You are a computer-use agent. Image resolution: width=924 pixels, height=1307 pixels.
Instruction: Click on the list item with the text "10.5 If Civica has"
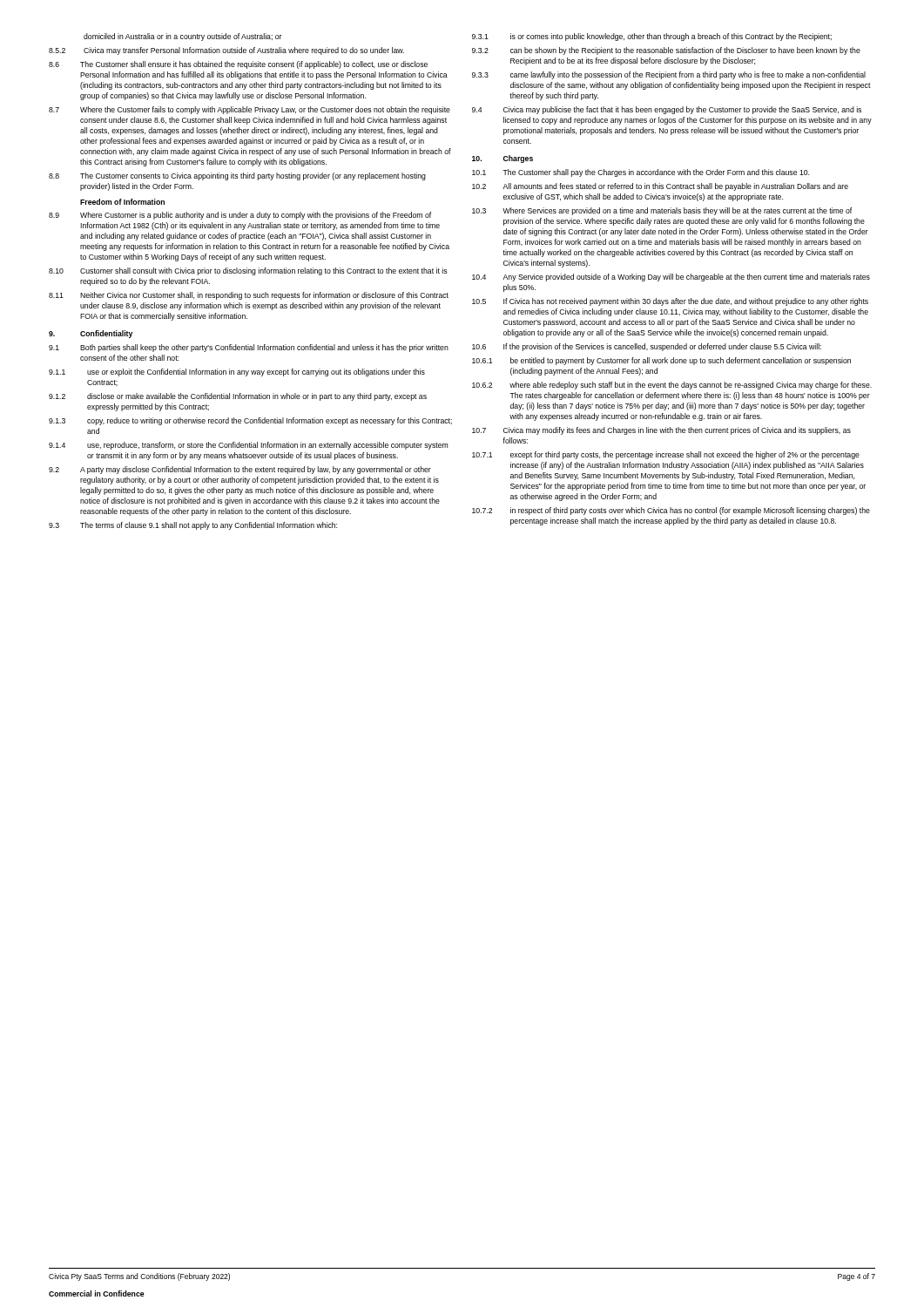(x=673, y=317)
